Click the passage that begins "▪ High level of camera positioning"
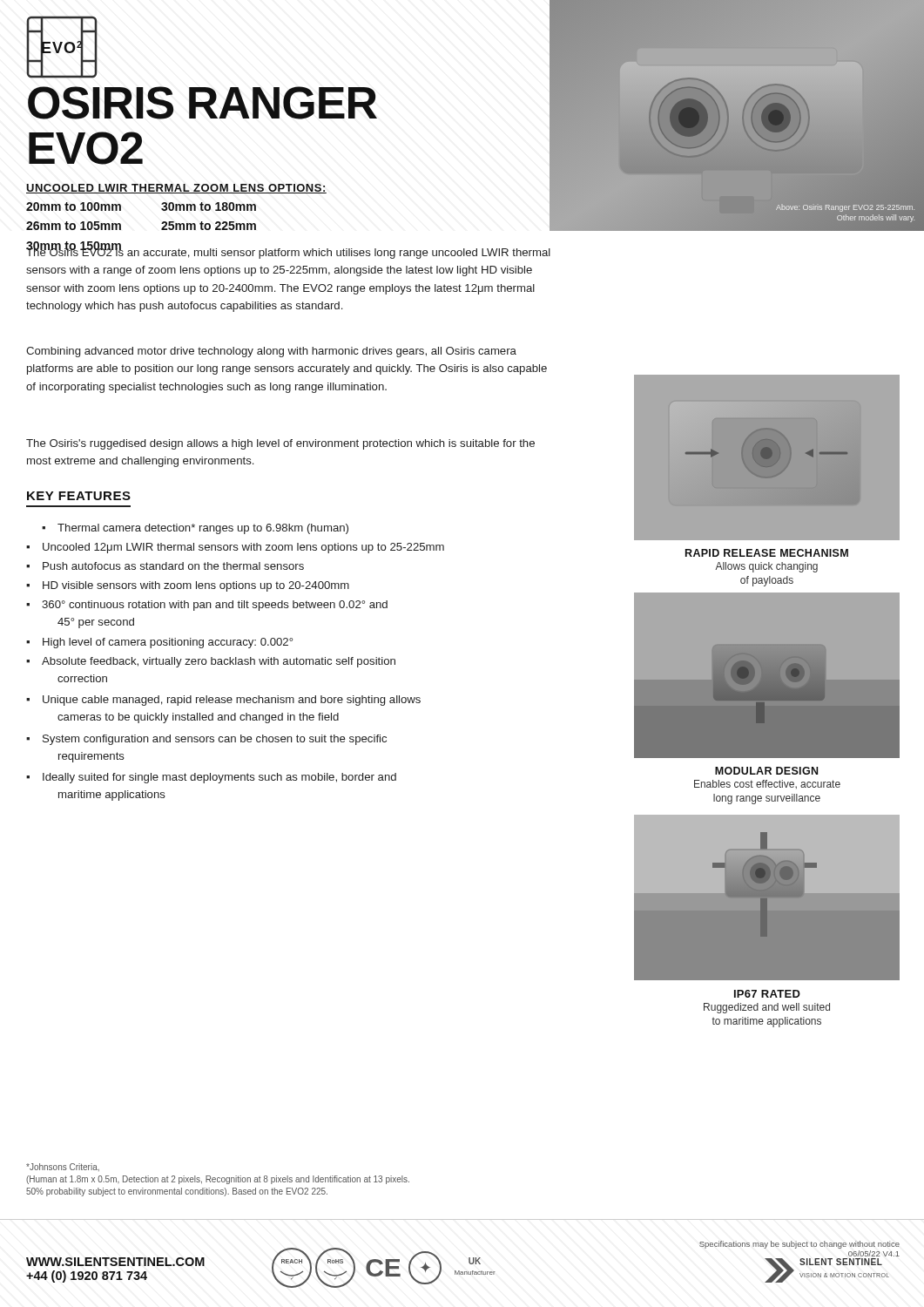 tap(292, 642)
